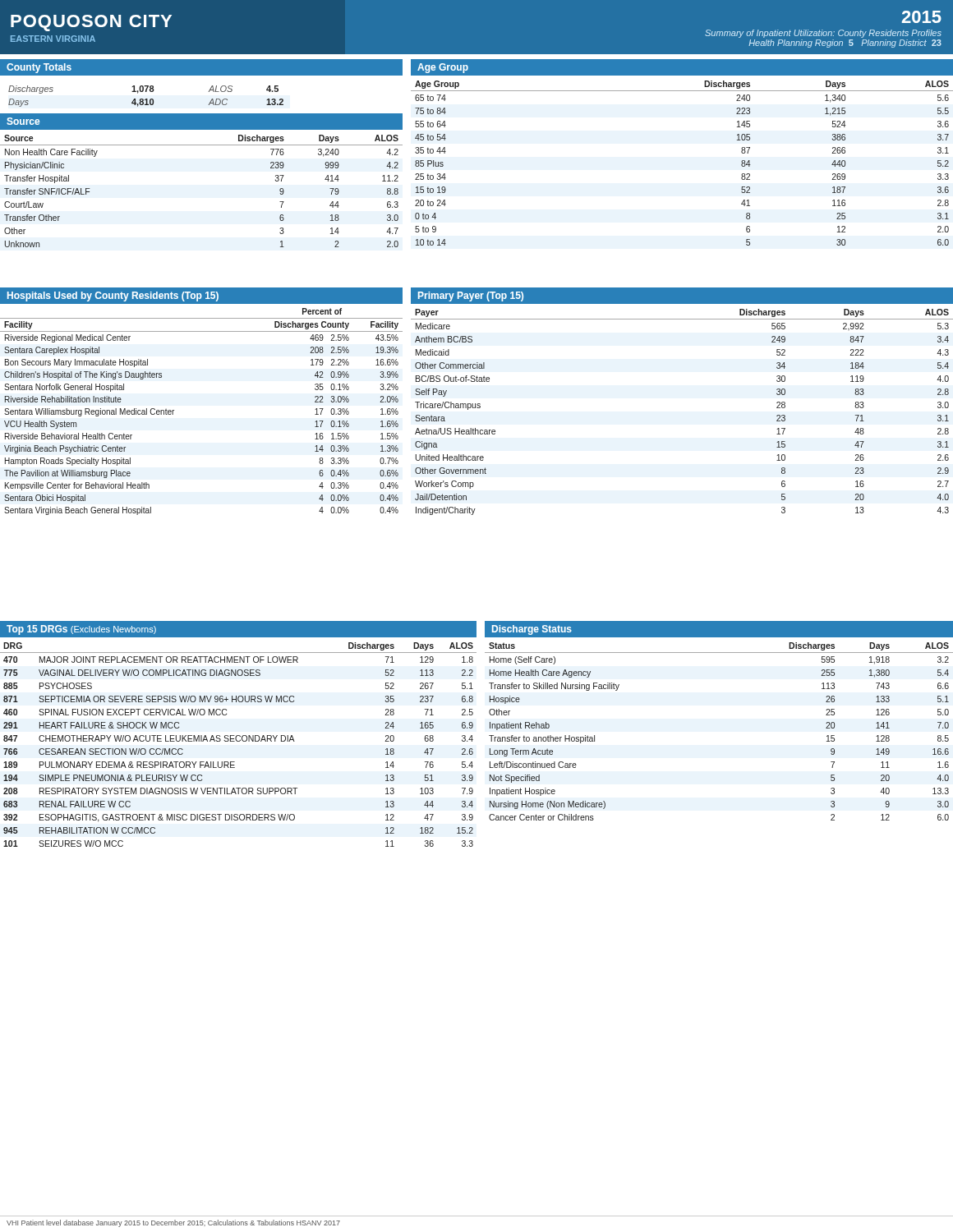The height and width of the screenshot is (1232, 953).
Task: Find the table that mentions "PULMONARY EDEMA &"
Action: point(238,745)
